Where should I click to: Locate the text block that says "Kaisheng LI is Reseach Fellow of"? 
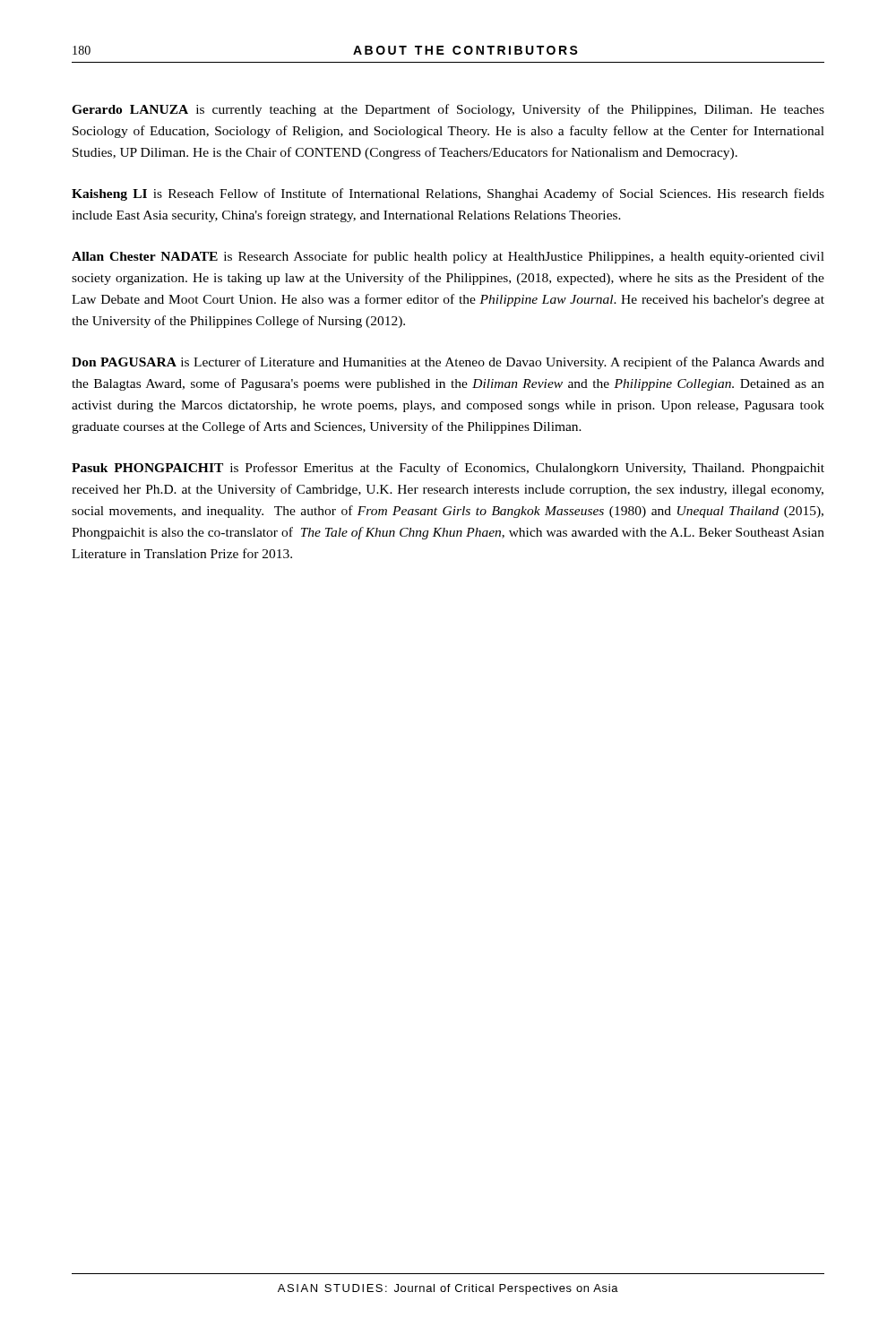point(448,204)
